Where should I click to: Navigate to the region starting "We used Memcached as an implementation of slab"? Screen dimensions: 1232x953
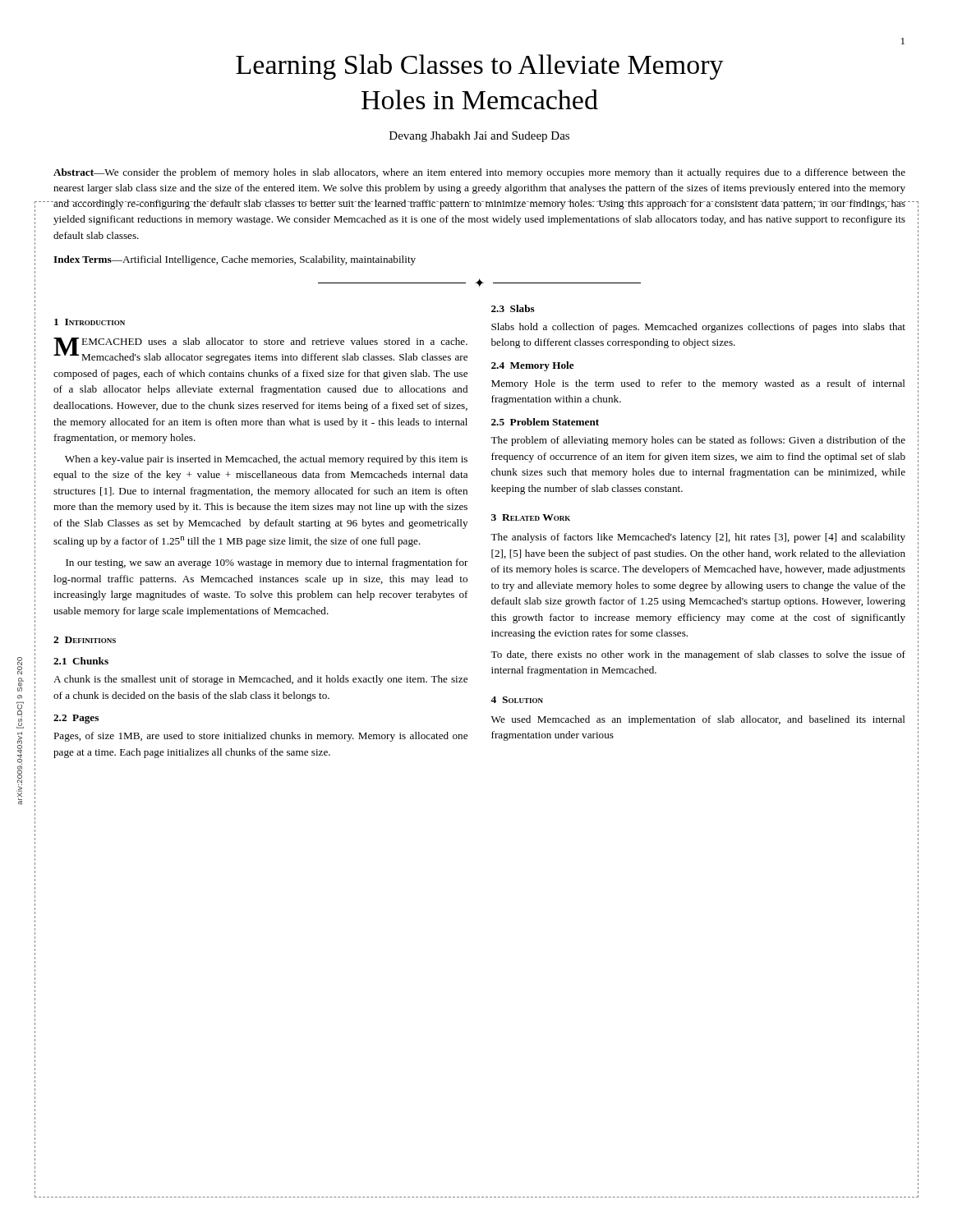coord(698,727)
